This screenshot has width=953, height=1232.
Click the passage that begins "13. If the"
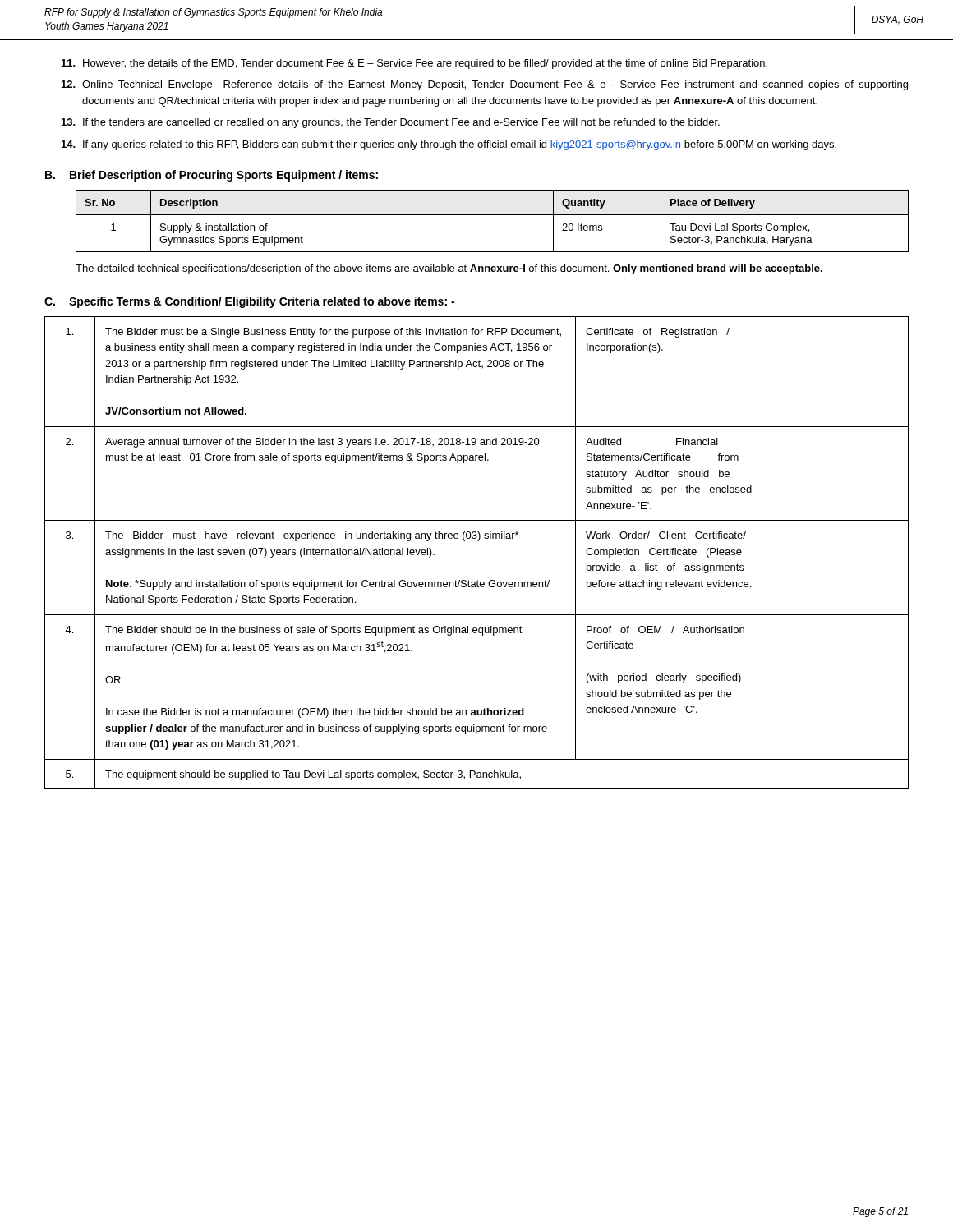[x=476, y=122]
